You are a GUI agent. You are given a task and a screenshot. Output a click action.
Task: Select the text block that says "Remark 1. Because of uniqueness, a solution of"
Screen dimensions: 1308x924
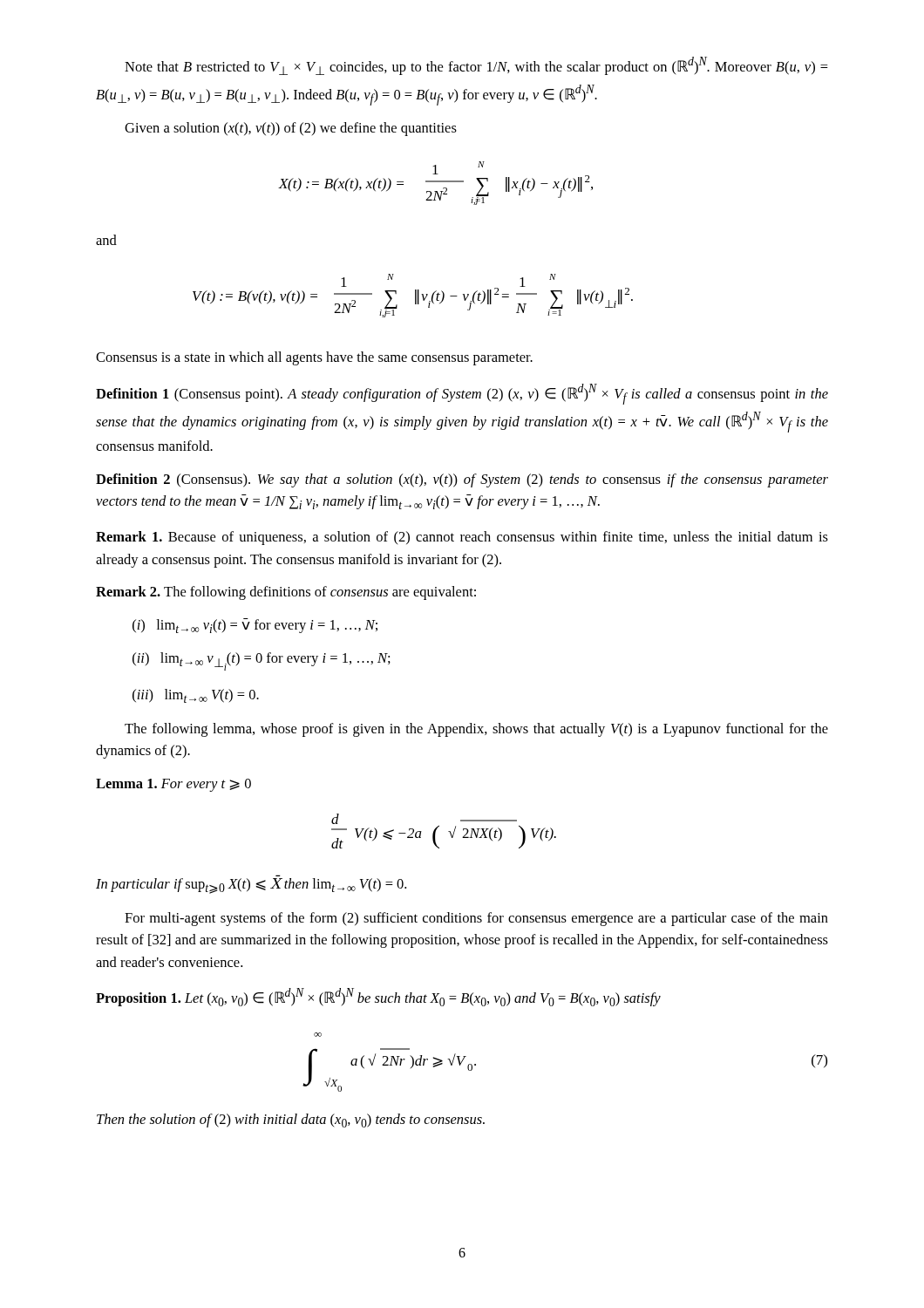coord(462,548)
